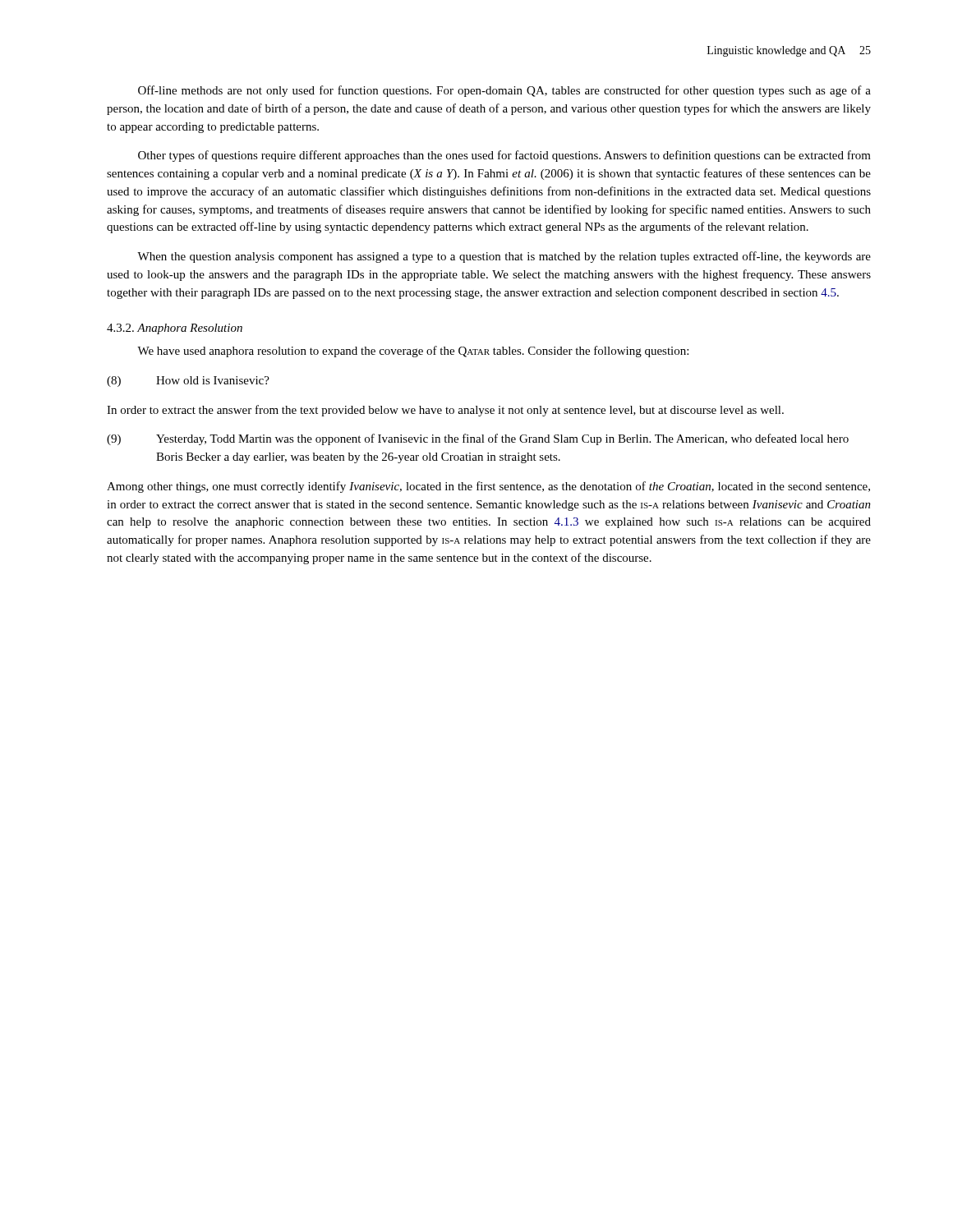Image resolution: width=953 pixels, height=1232 pixels.
Task: Click on the text block with the text "Among other things, one must"
Action: [489, 522]
